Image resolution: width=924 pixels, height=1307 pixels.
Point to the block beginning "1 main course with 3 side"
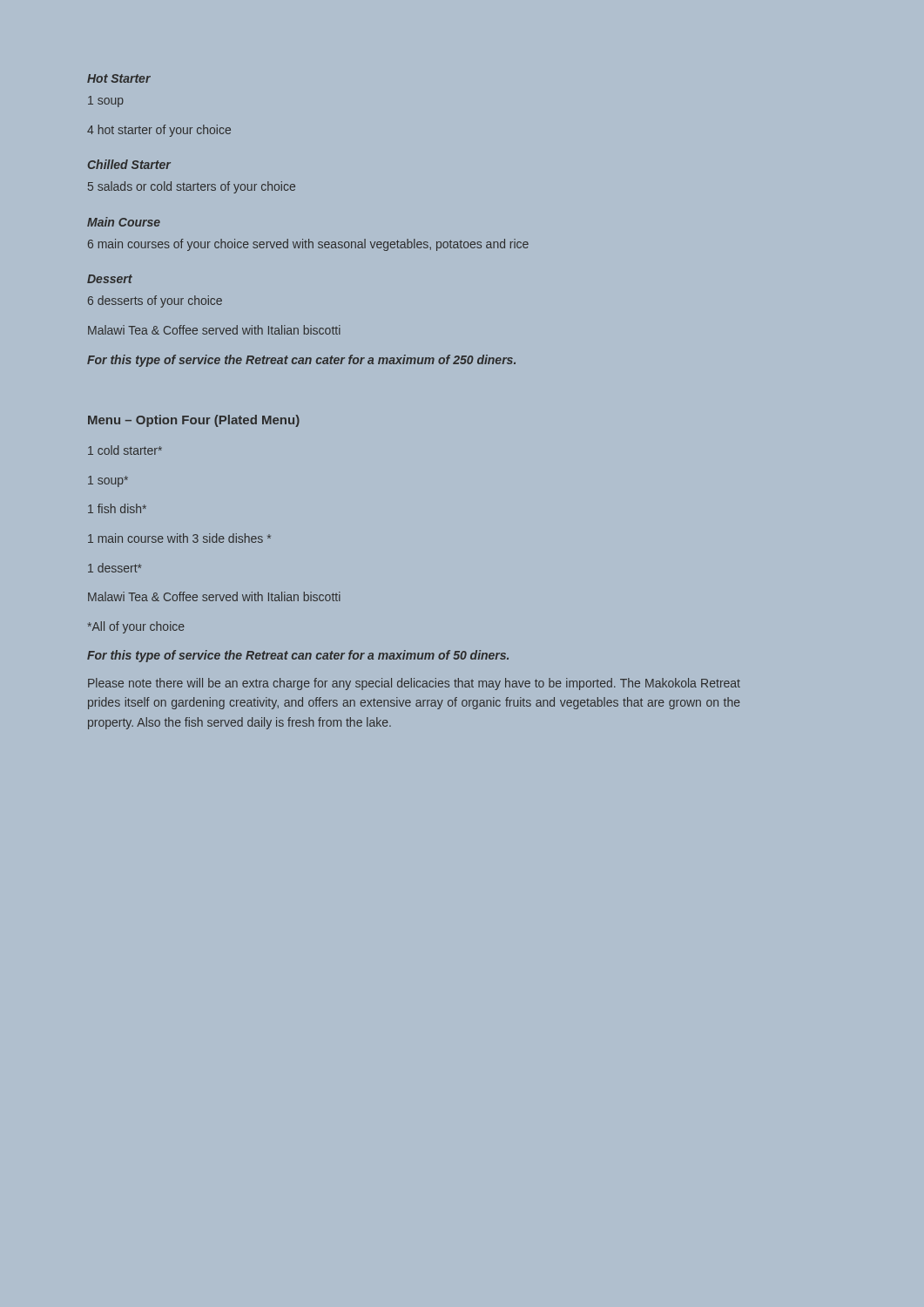pos(179,538)
